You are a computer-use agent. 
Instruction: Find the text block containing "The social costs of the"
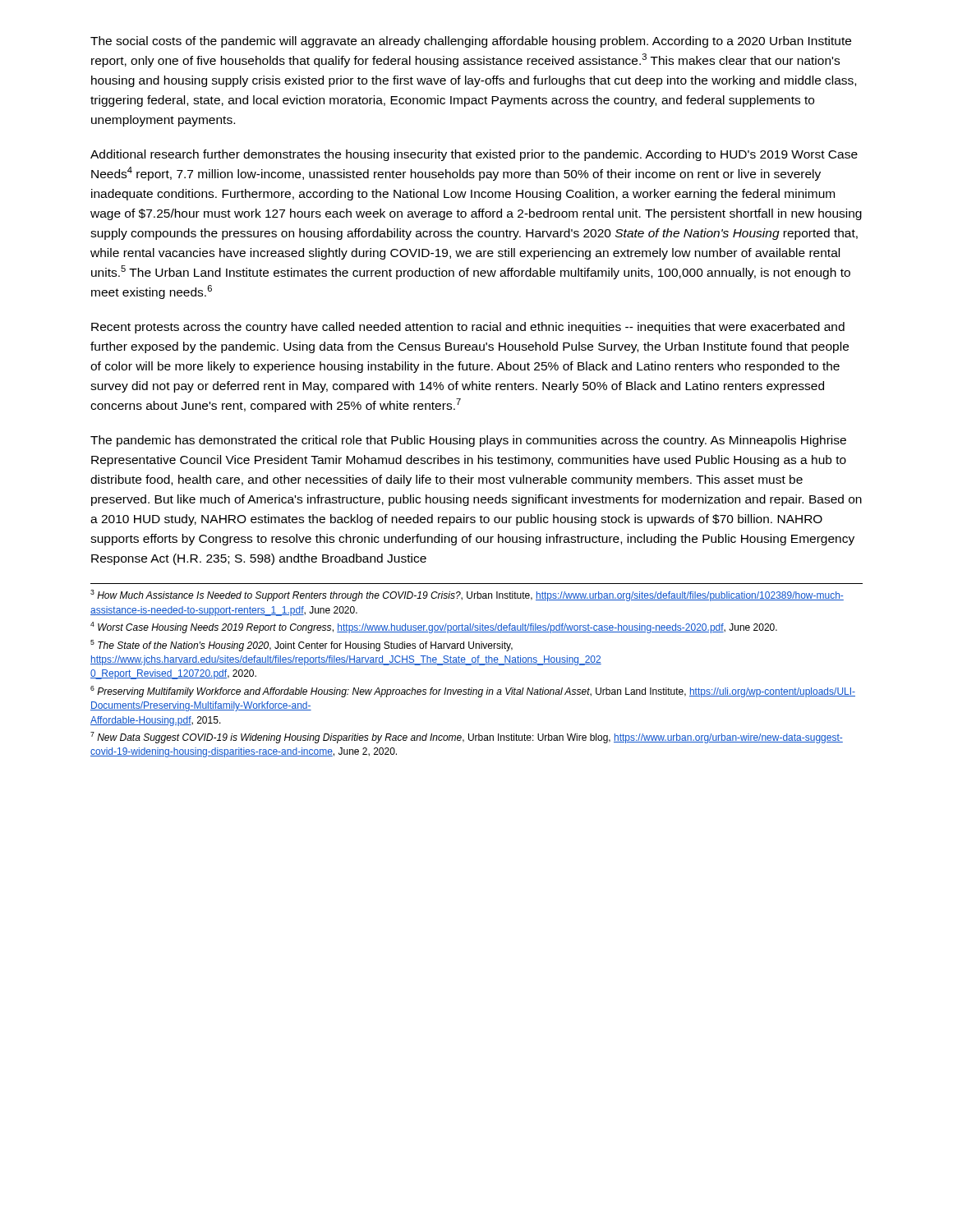[474, 80]
